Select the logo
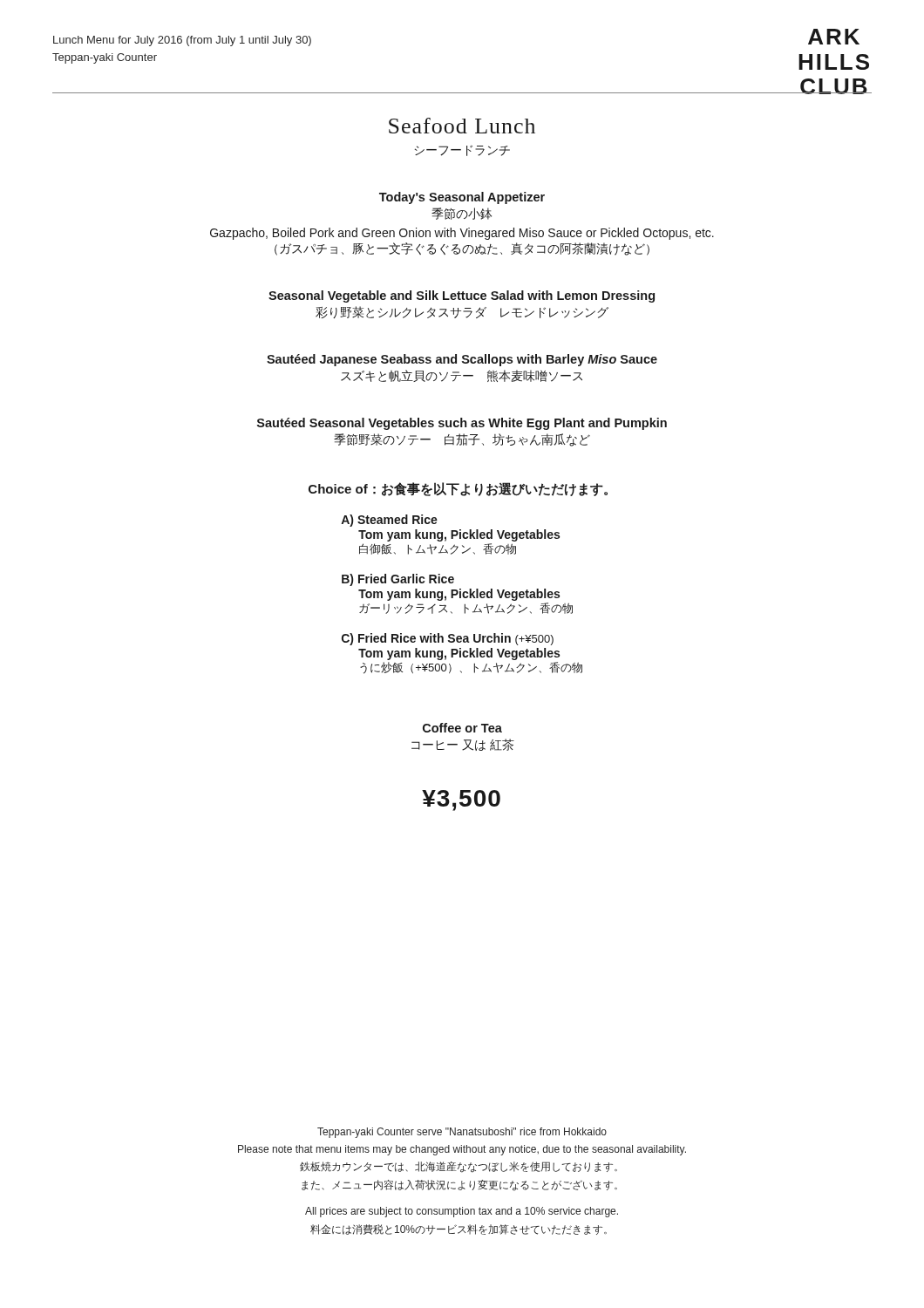924x1308 pixels. pyautogui.click(x=835, y=62)
